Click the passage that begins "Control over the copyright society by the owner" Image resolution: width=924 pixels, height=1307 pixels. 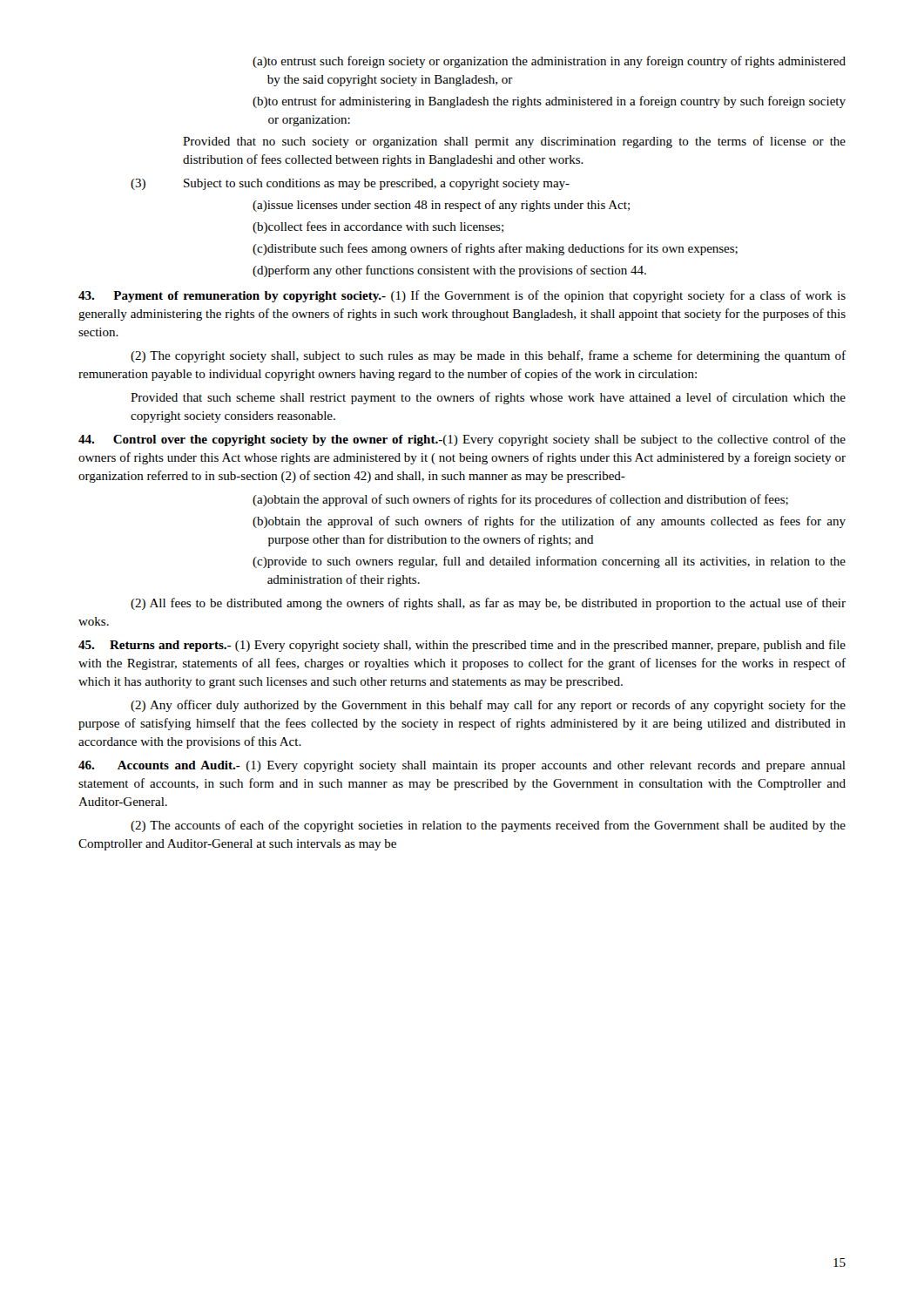pos(462,457)
